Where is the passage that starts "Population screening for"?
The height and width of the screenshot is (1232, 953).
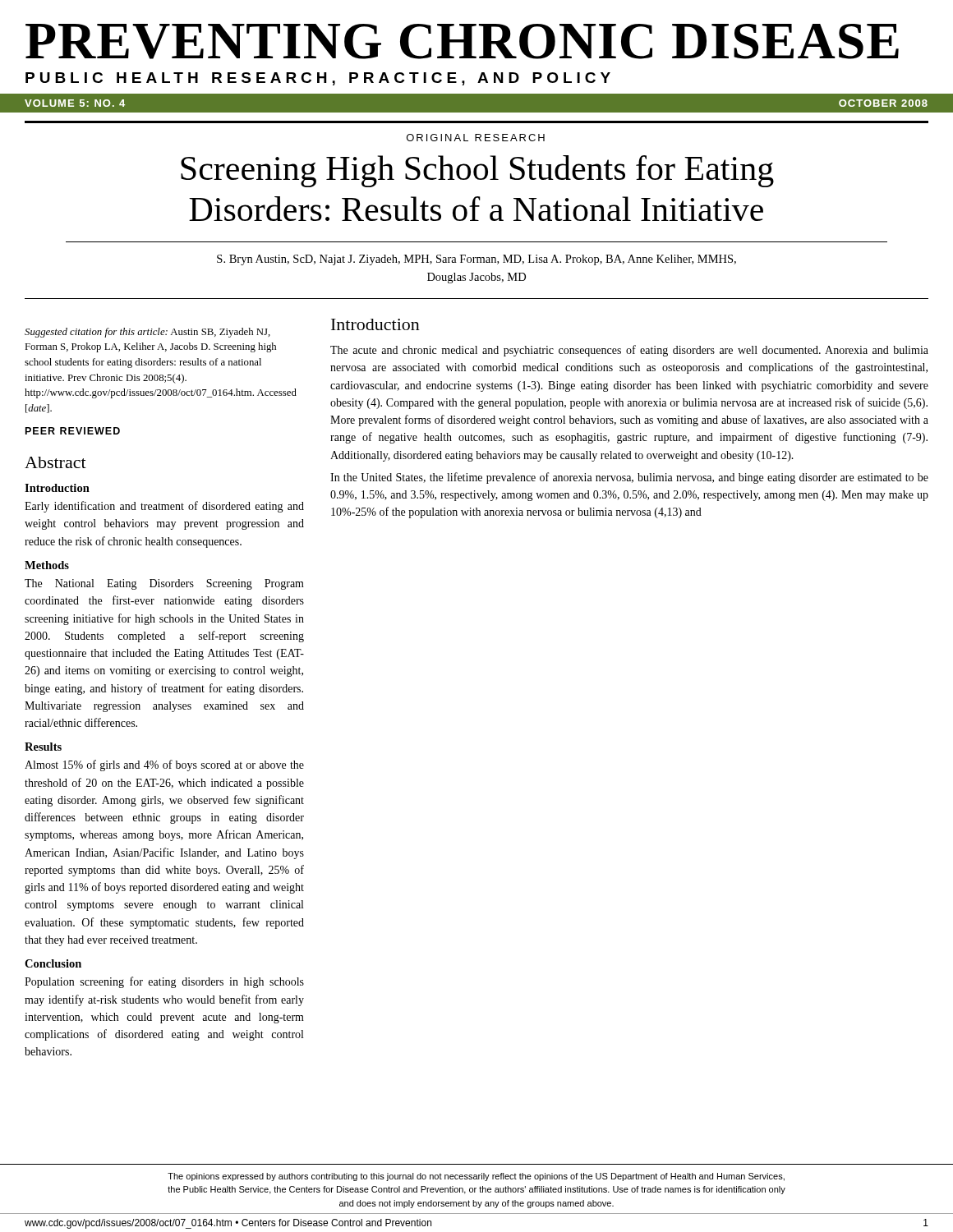coord(164,1017)
